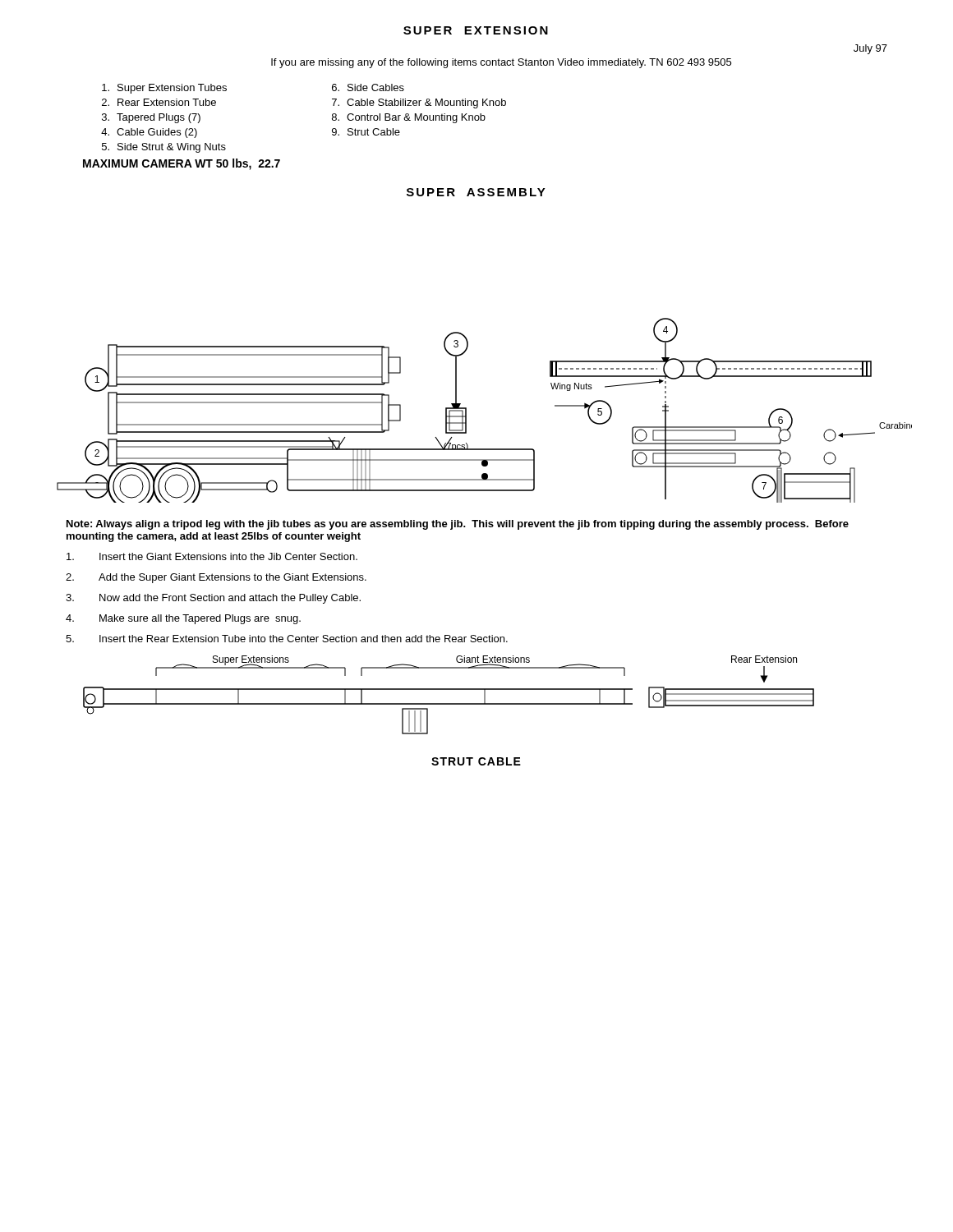Select the list item with the text "7.Cable Stabilizer & Mounting Knob"
This screenshot has width=953, height=1232.
point(409,102)
